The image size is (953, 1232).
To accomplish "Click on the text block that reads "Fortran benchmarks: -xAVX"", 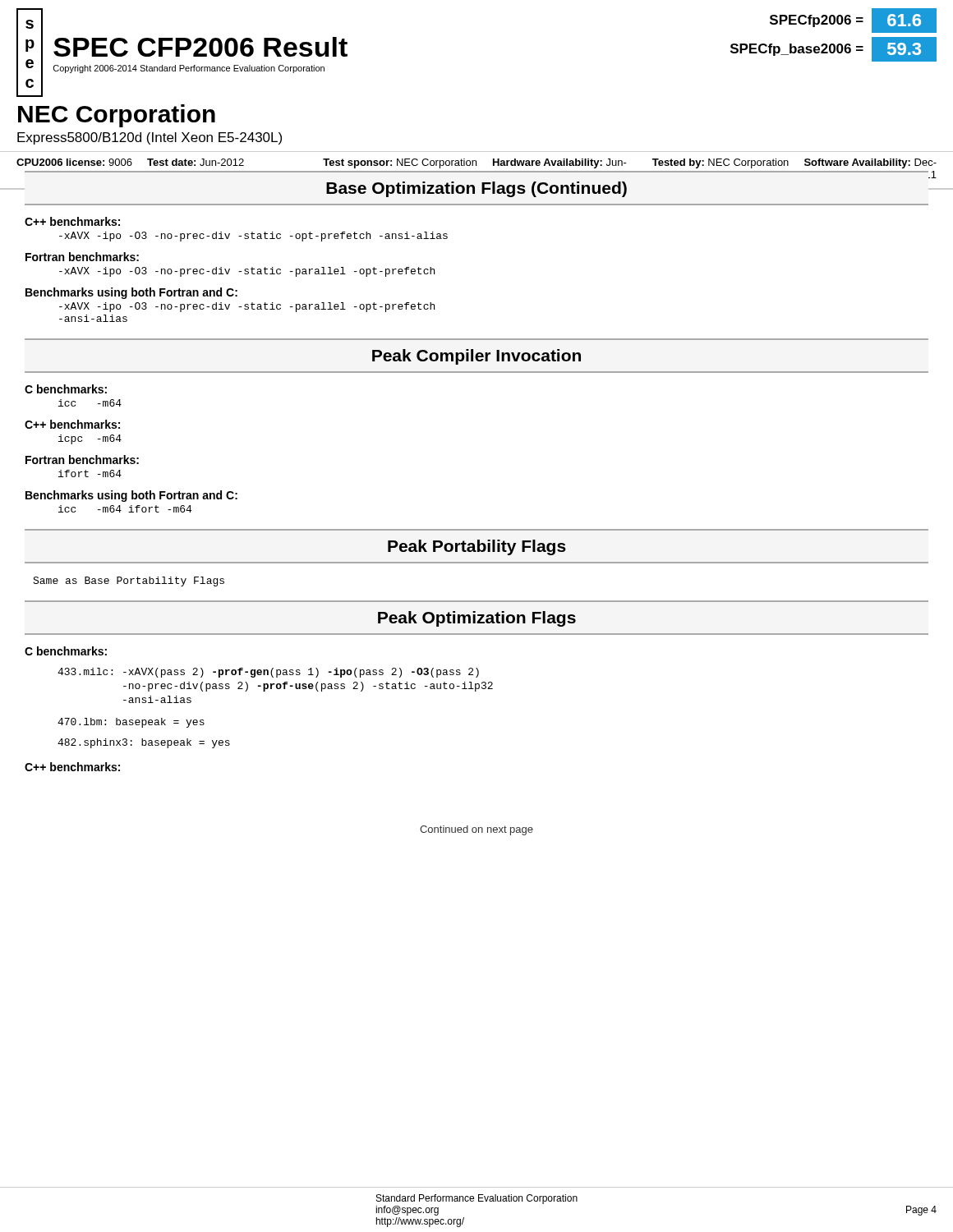I will (82, 257).
